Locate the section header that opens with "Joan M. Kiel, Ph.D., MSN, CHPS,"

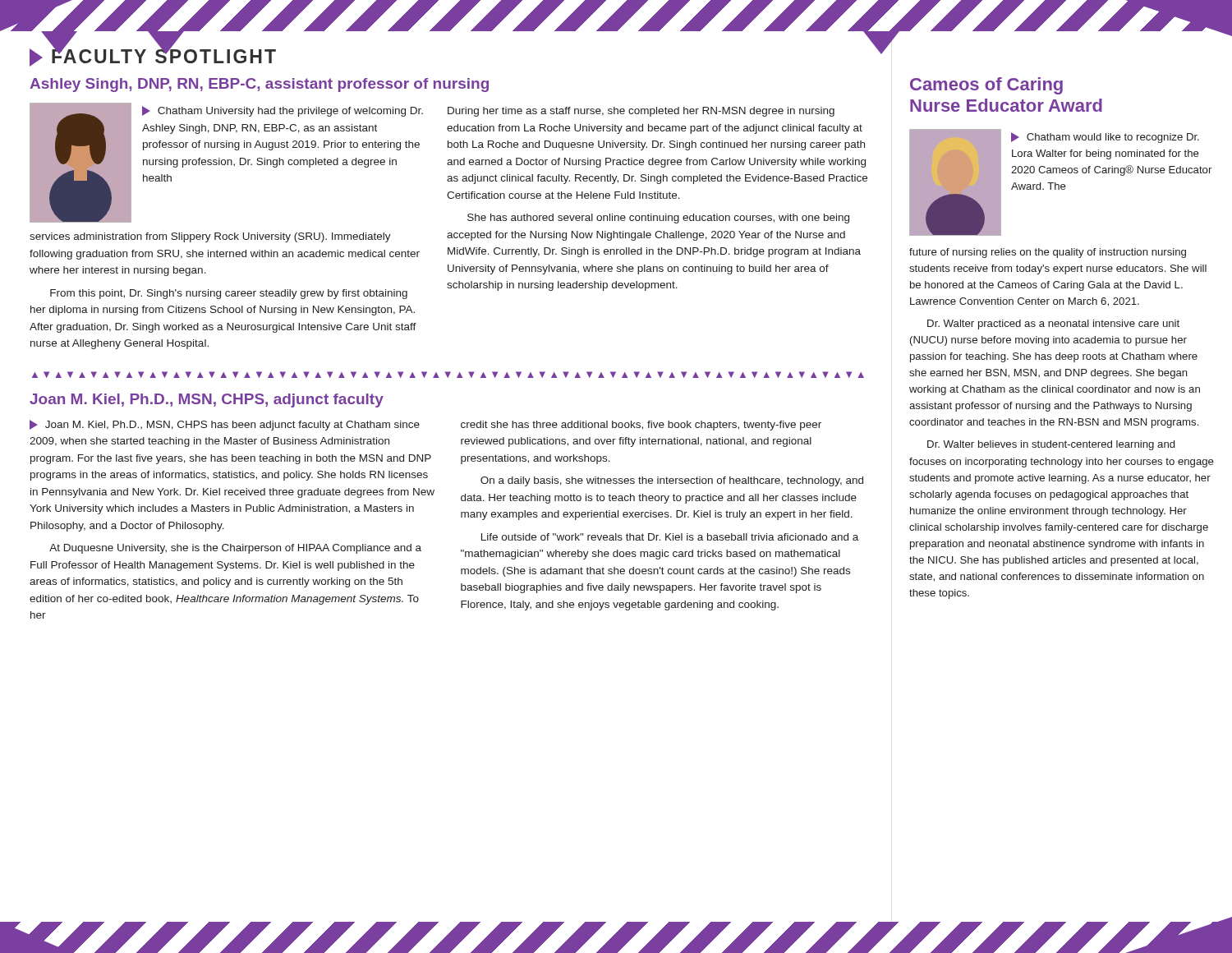[206, 398]
